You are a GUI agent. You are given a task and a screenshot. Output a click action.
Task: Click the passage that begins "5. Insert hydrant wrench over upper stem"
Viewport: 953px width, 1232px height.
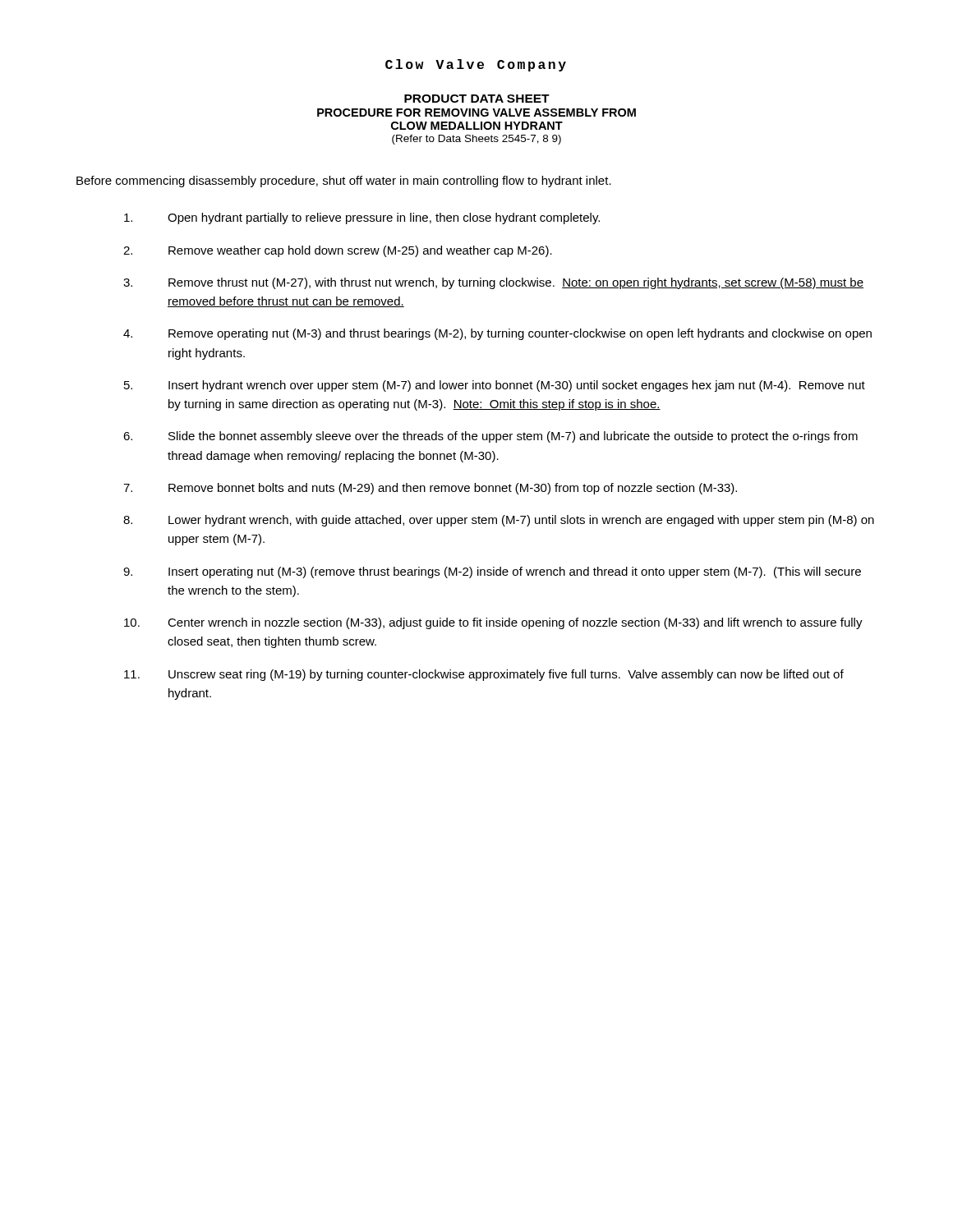click(x=501, y=394)
